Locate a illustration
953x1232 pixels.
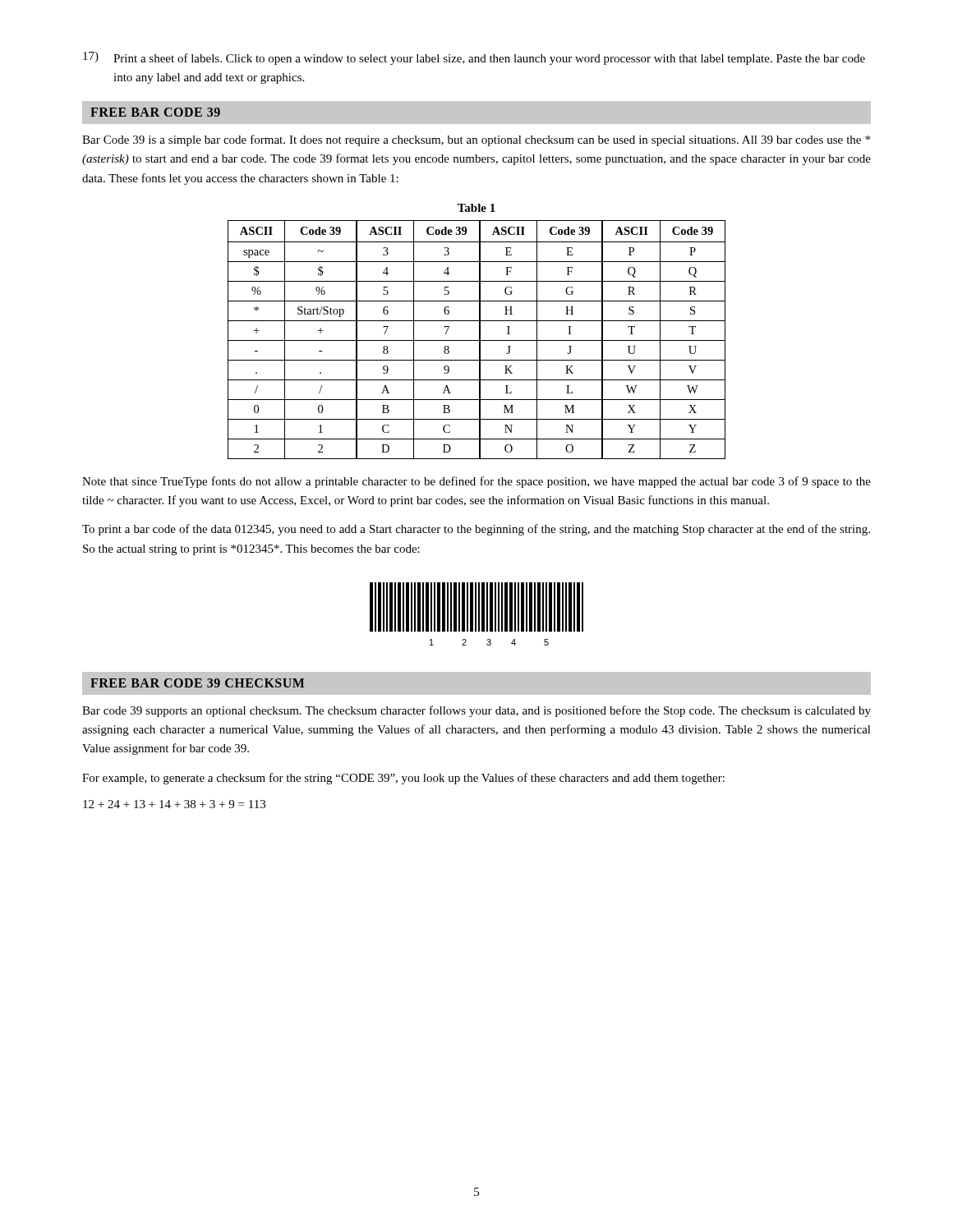point(476,615)
